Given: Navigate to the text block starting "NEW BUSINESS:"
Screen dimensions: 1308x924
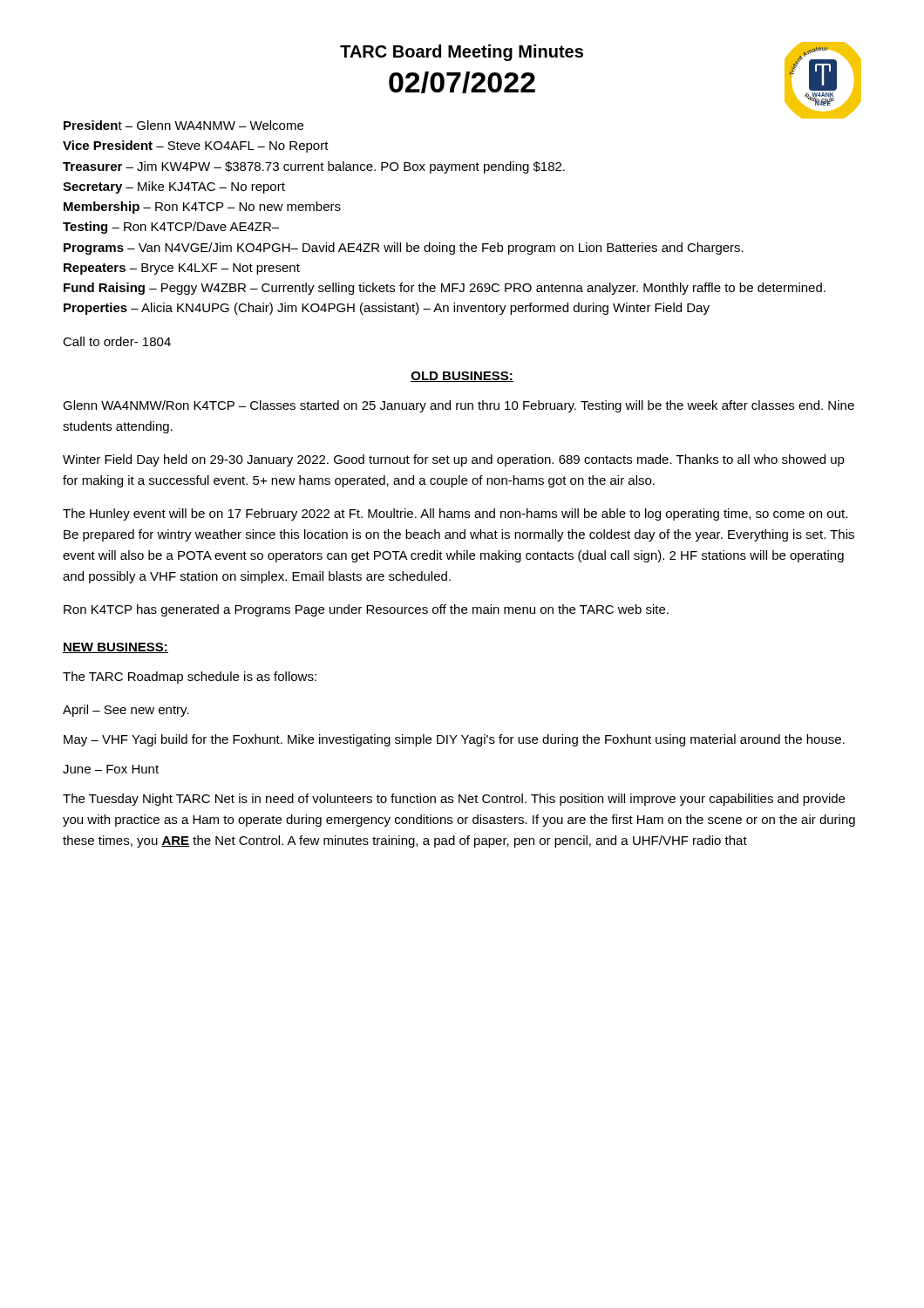Looking at the screenshot, I should pos(115,646).
